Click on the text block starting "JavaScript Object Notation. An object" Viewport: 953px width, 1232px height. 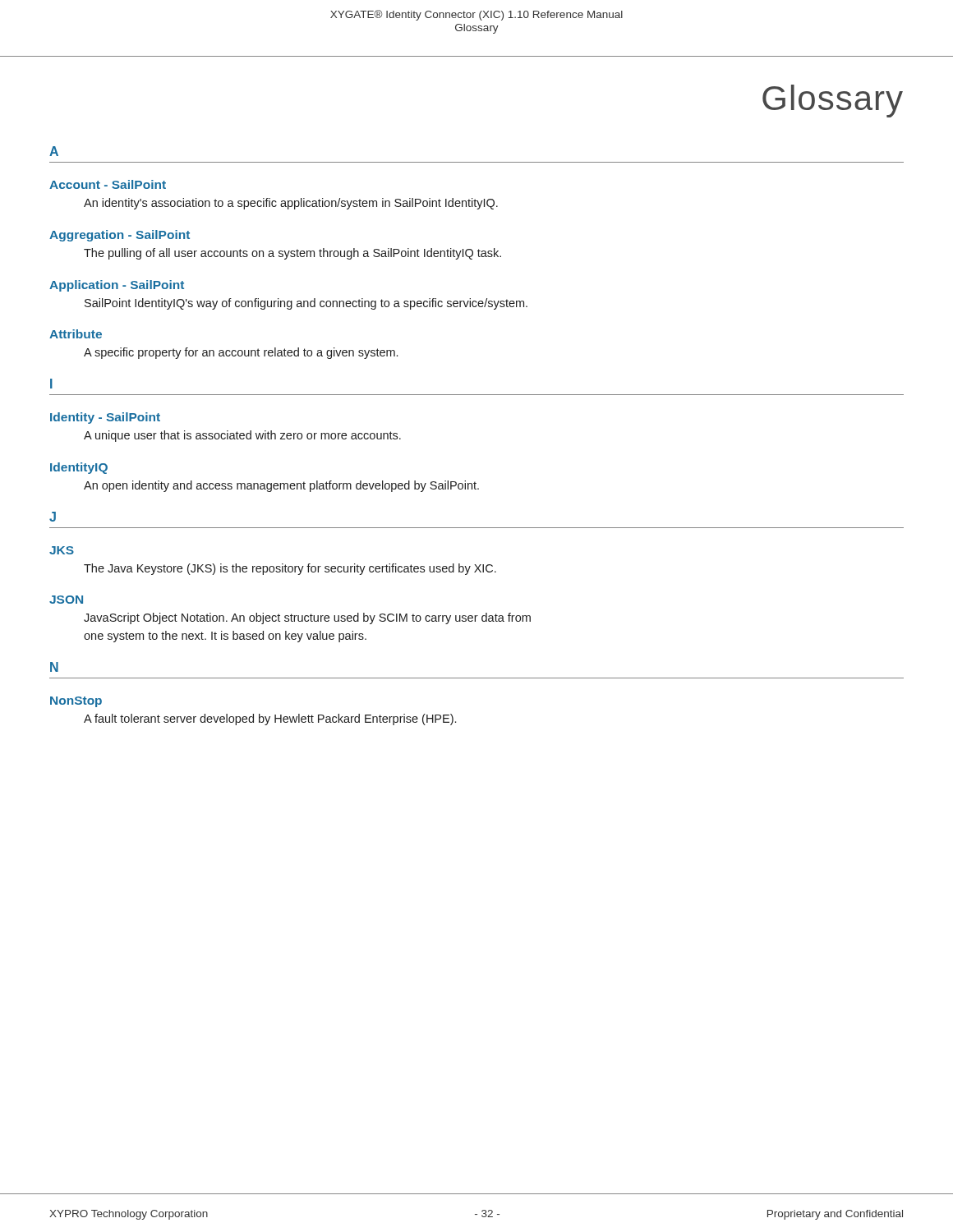308,627
